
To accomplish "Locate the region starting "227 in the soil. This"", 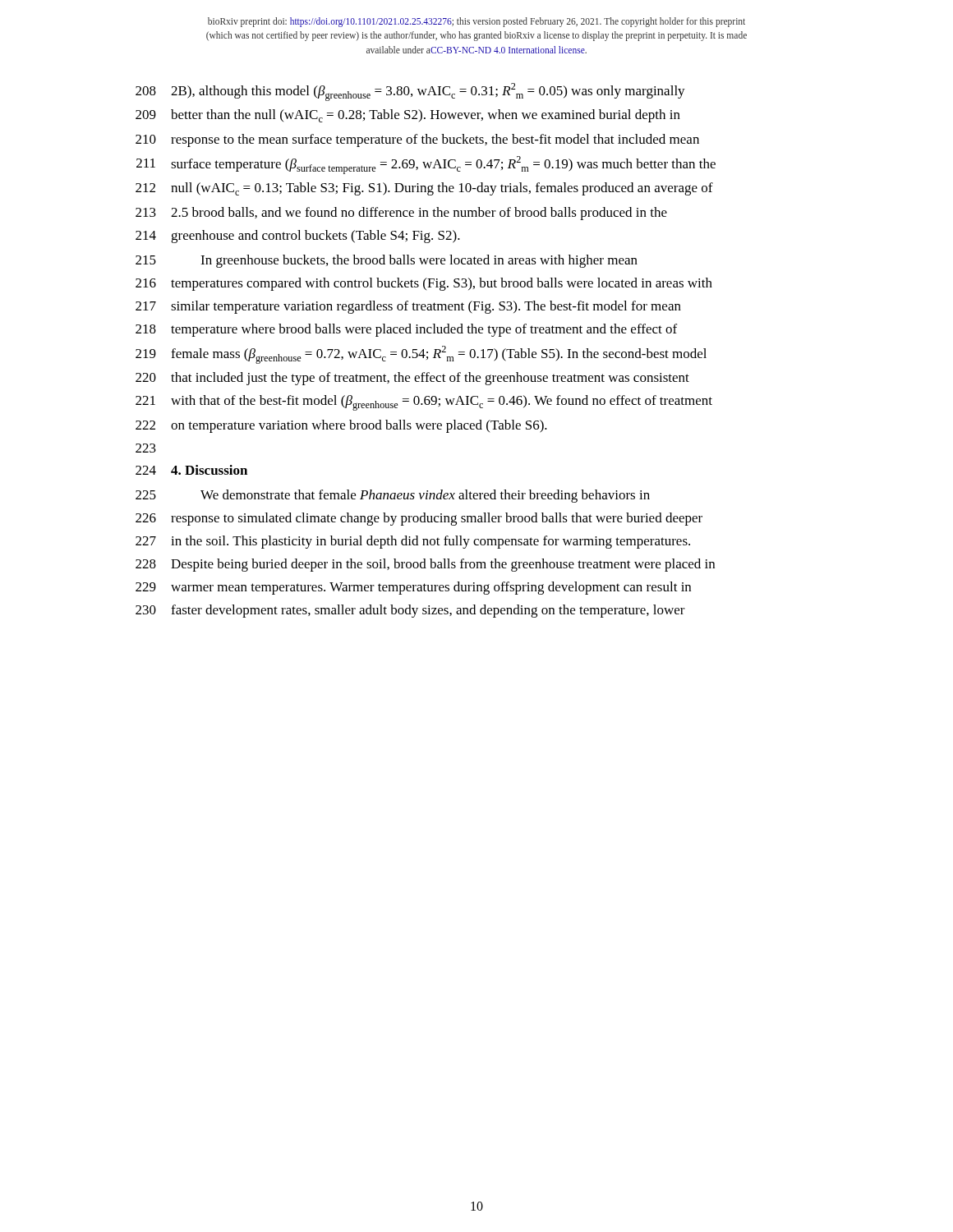I will [x=476, y=541].
